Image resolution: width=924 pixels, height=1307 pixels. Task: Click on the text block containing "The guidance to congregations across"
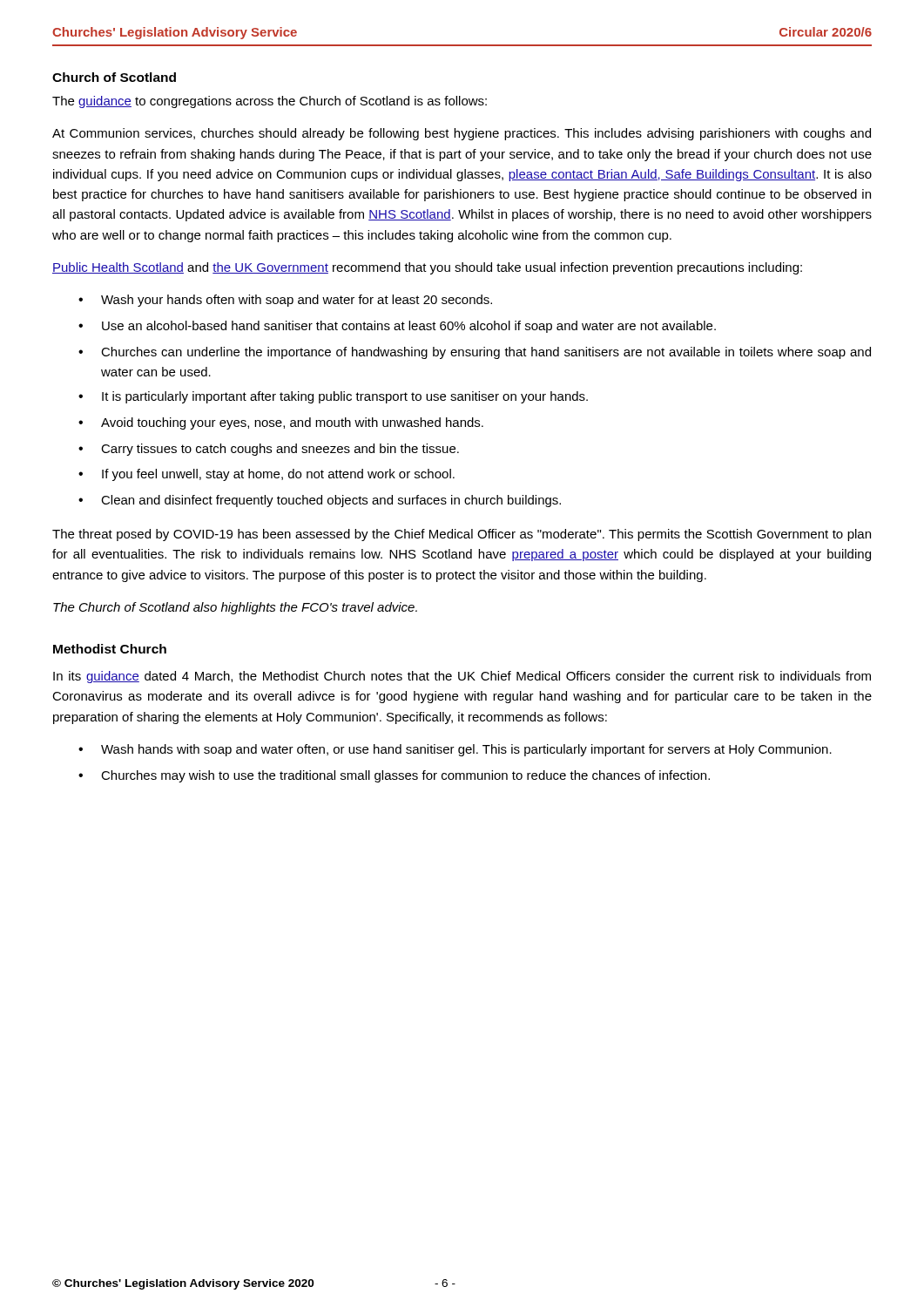270,101
